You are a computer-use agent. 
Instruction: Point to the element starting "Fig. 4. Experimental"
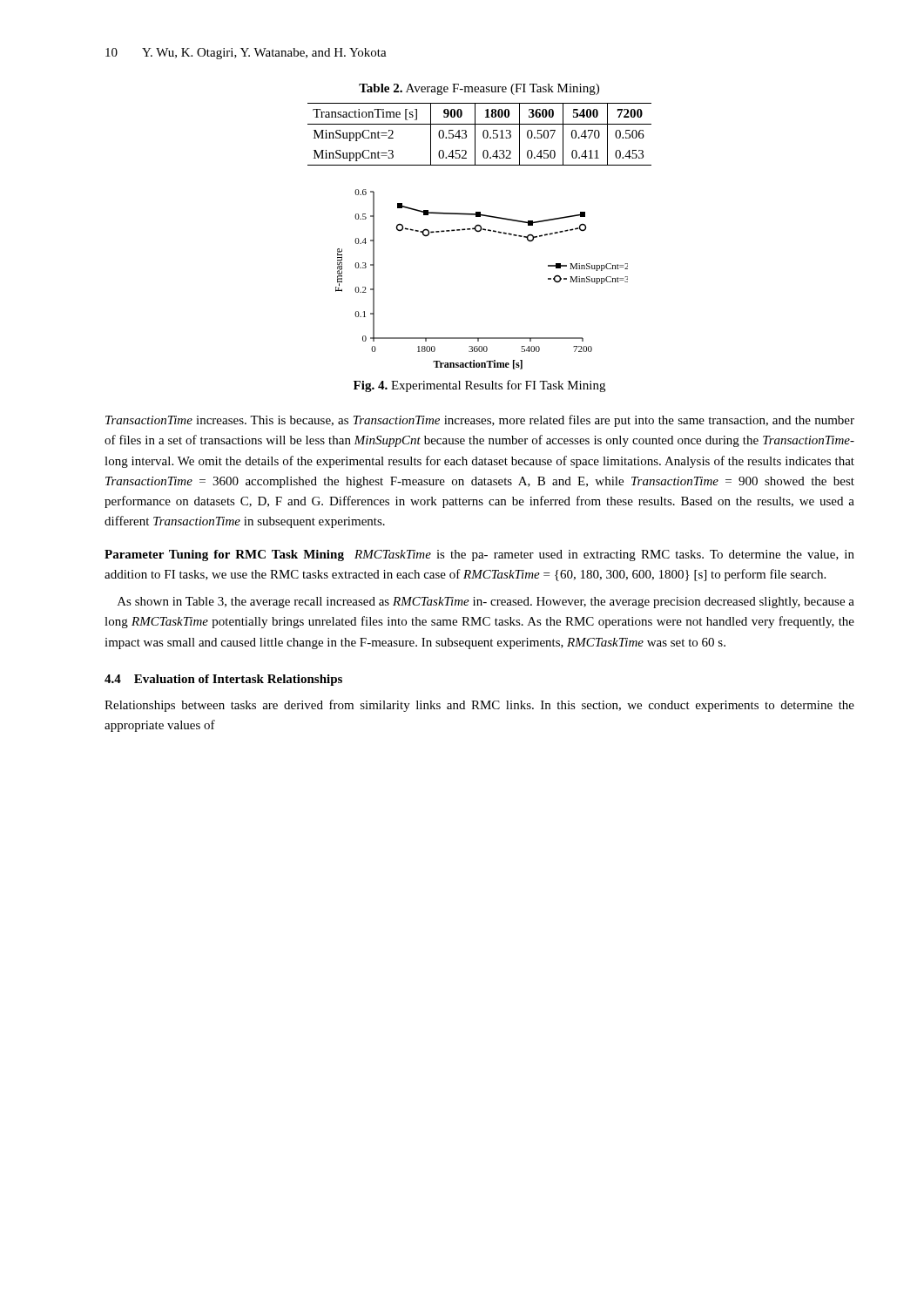coord(479,385)
